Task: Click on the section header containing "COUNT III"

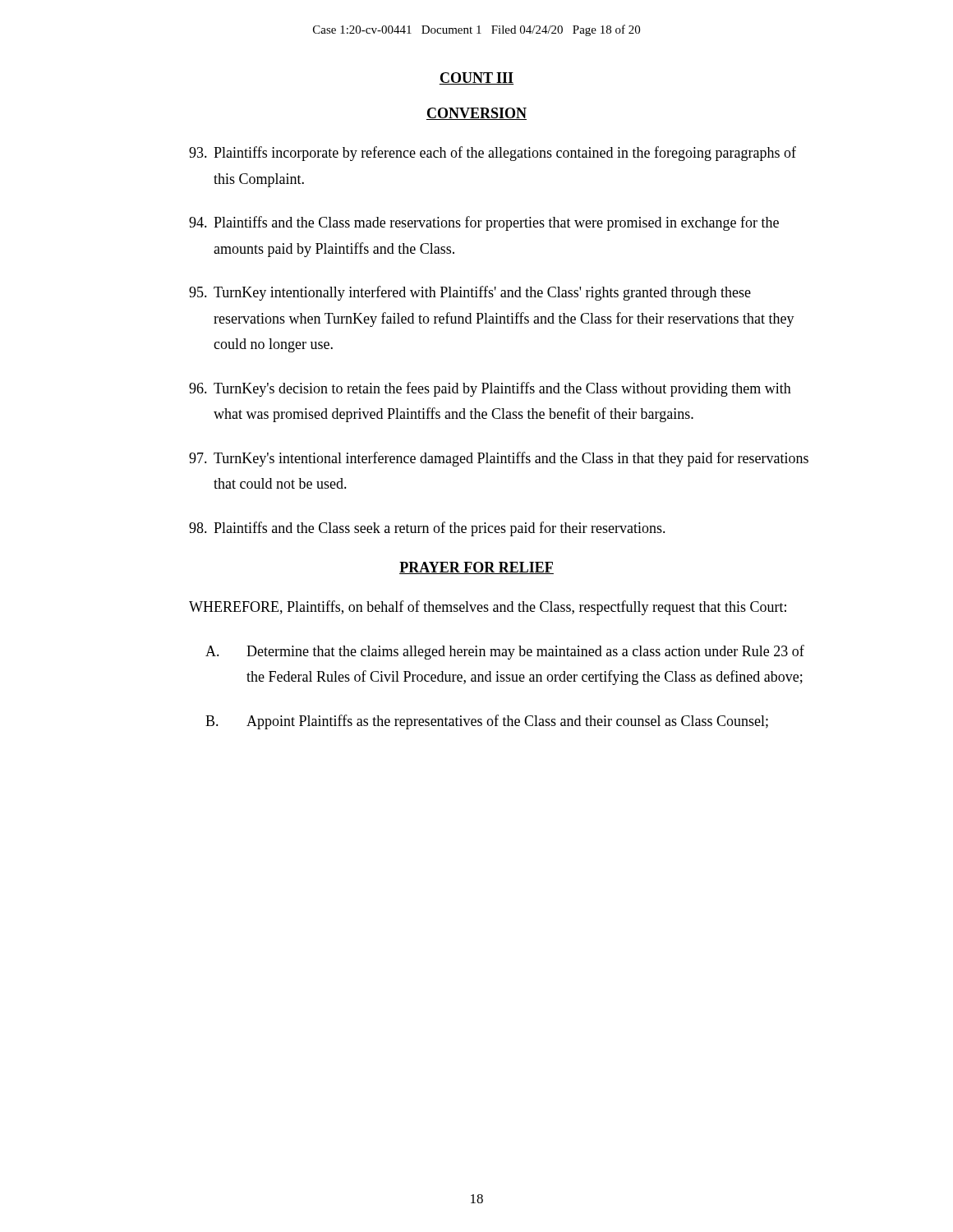Action: tap(476, 78)
